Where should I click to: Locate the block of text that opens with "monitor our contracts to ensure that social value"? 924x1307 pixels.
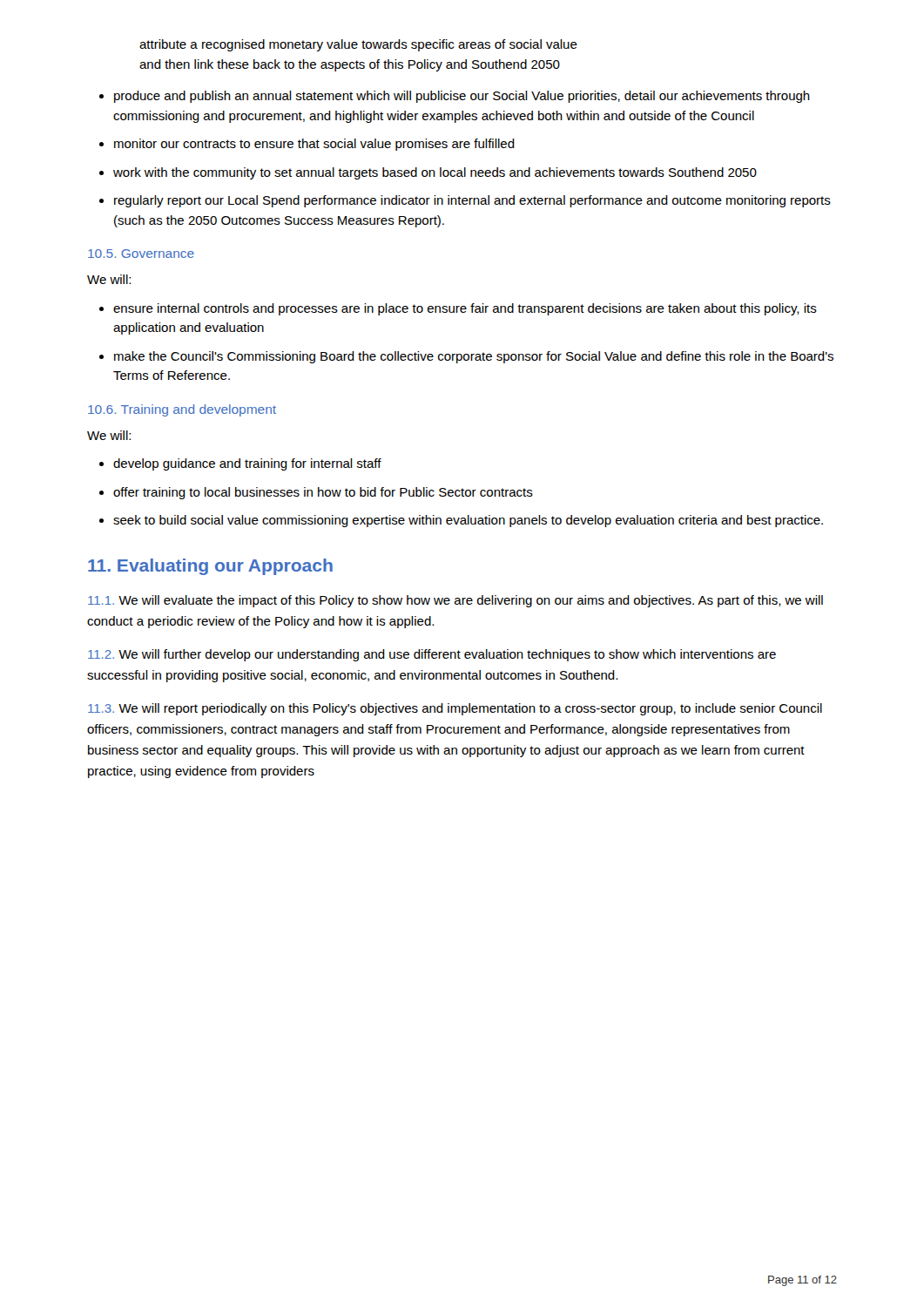[x=475, y=144]
